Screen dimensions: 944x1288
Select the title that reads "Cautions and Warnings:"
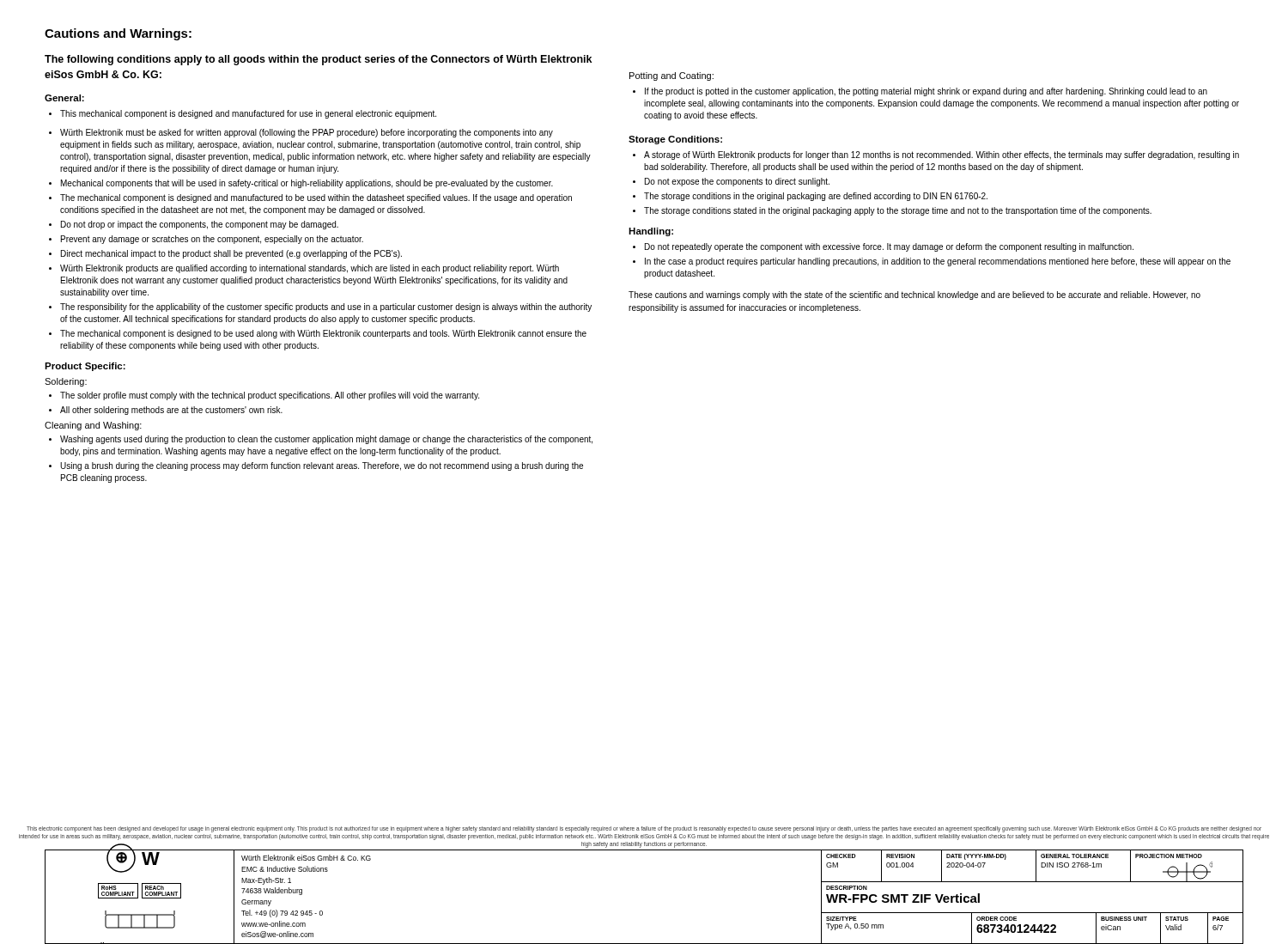[x=118, y=34]
